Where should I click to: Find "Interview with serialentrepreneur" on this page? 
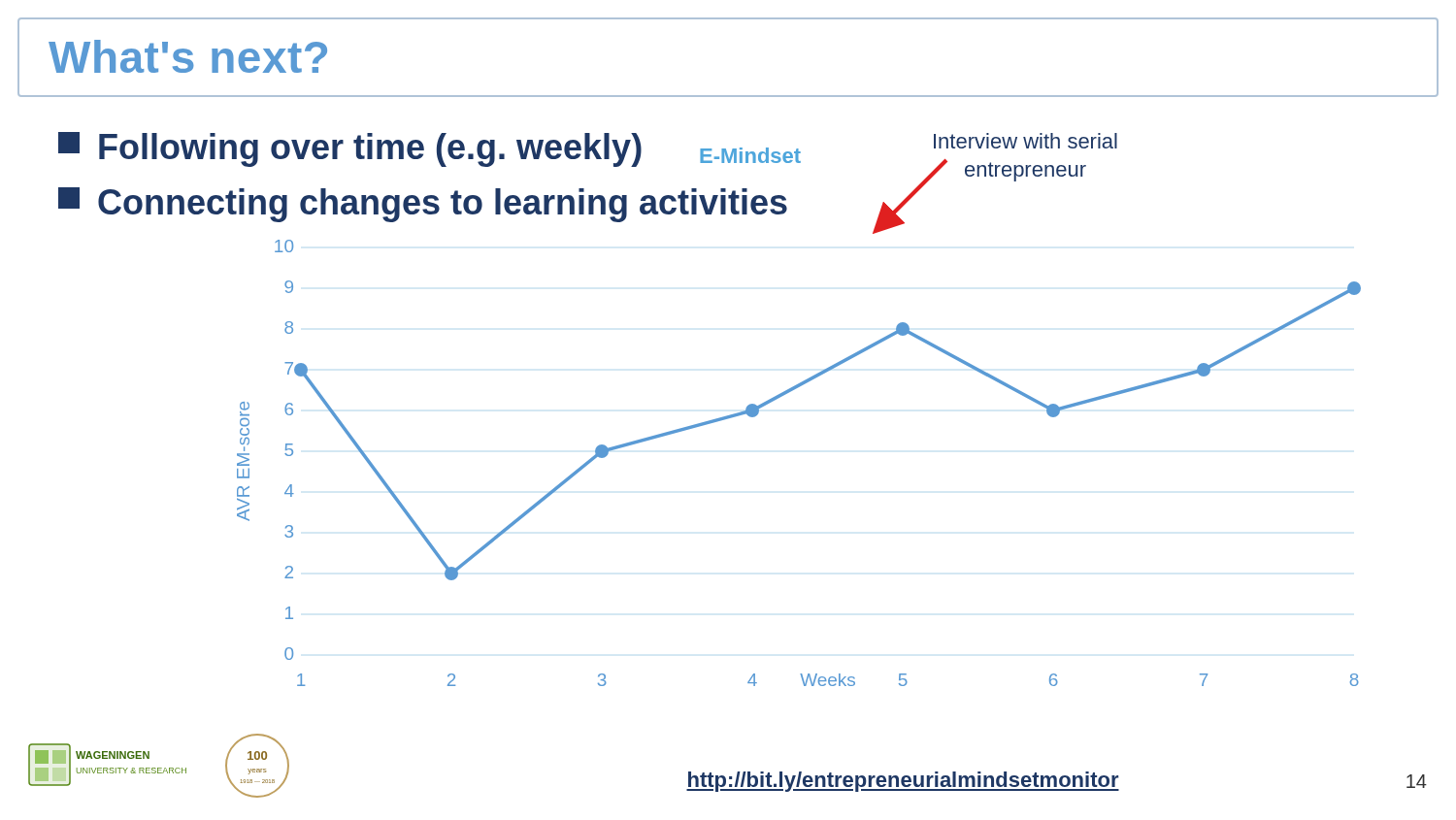pos(1025,155)
